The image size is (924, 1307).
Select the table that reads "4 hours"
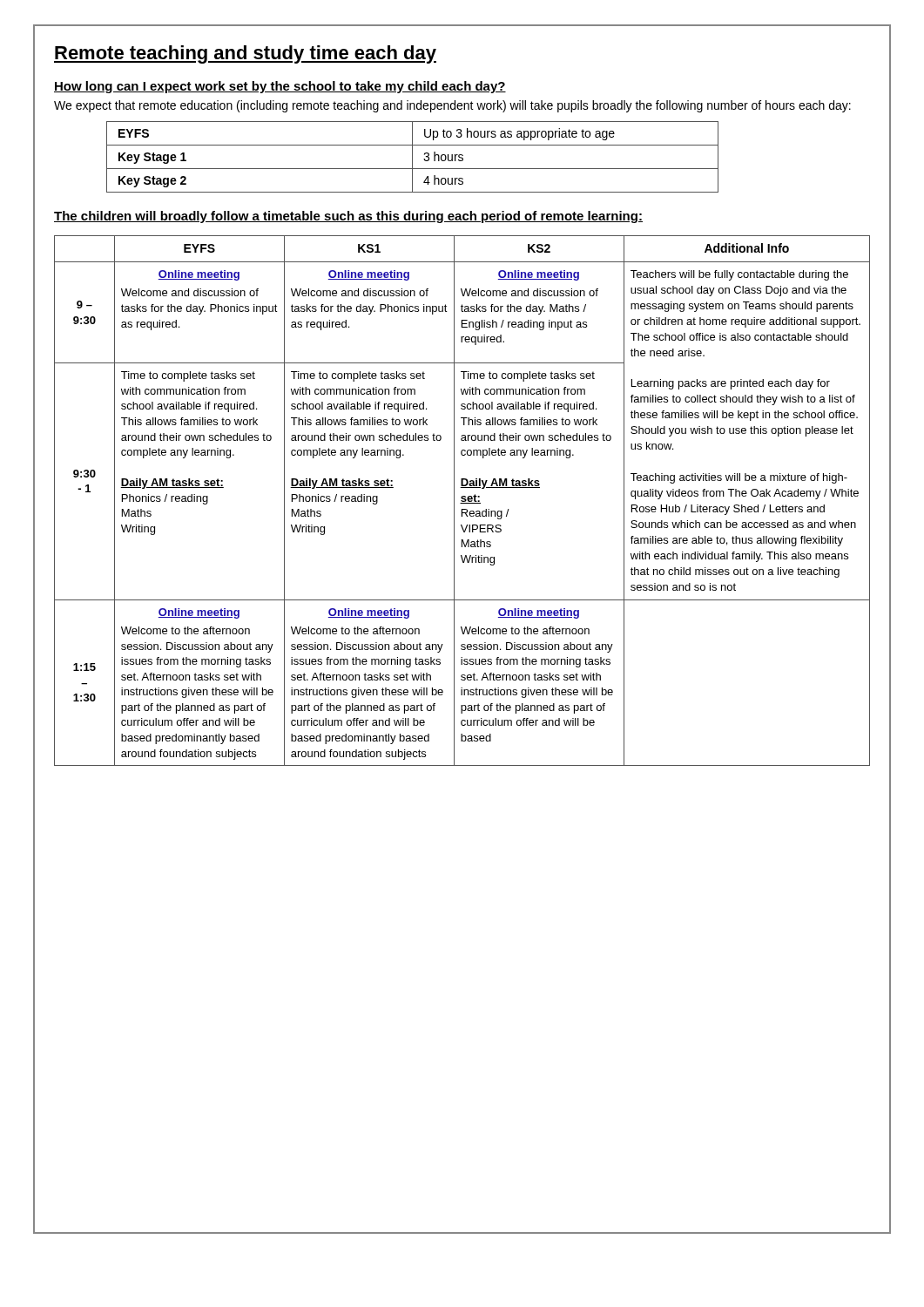462,157
